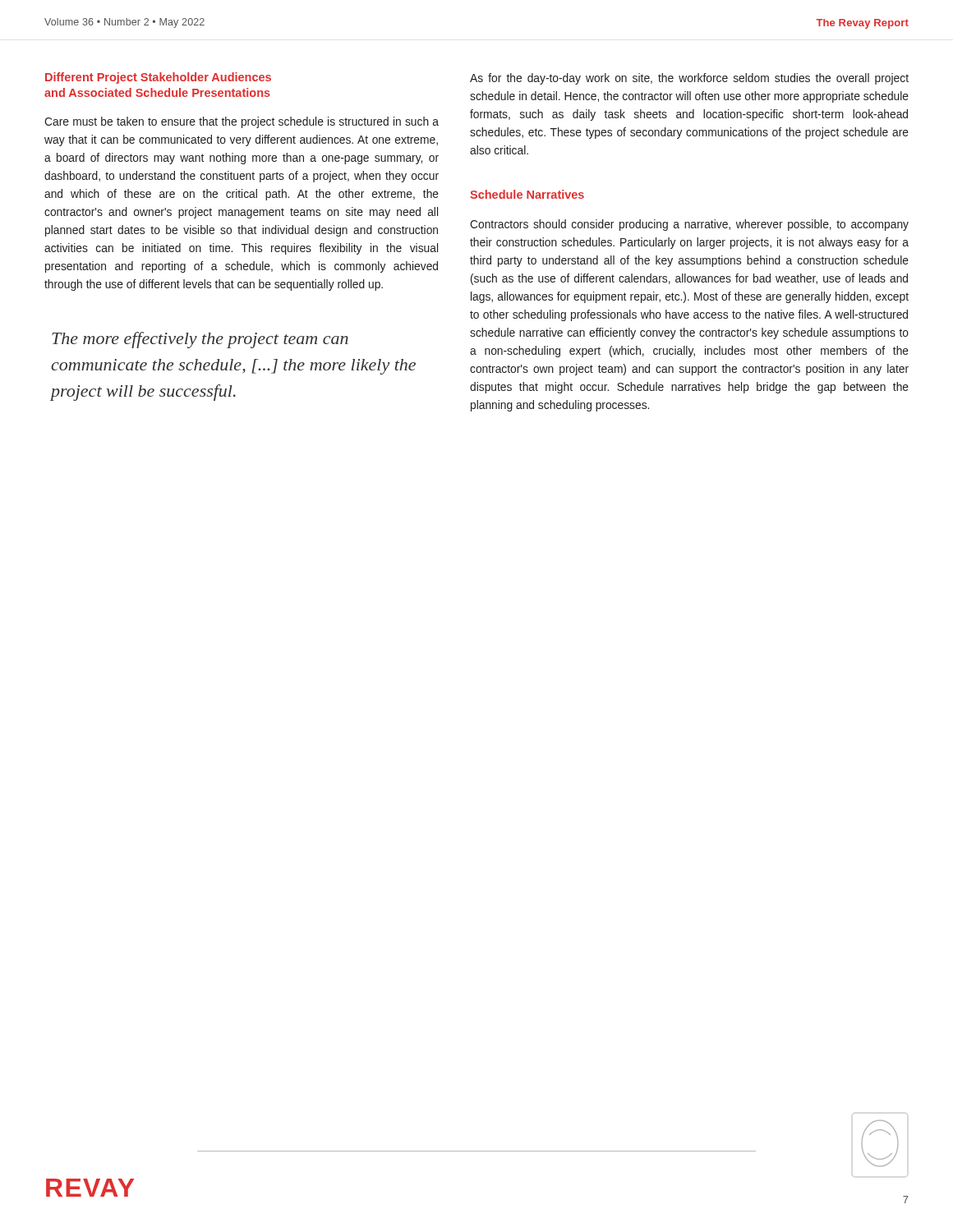Viewport: 953px width, 1232px height.
Task: Locate the text starting "Care must be taken to"
Action: tap(242, 203)
